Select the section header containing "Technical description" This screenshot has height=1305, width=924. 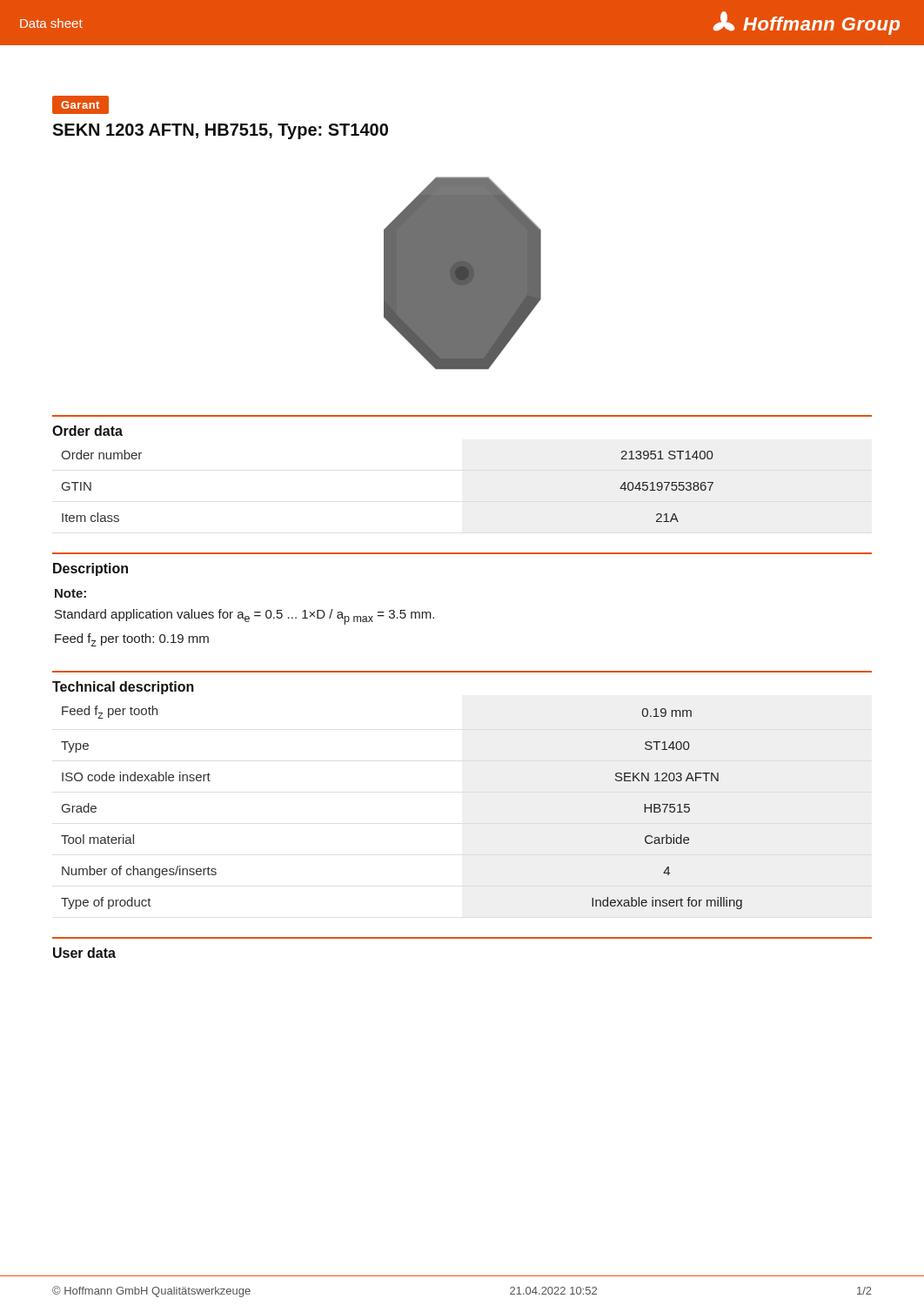123,687
